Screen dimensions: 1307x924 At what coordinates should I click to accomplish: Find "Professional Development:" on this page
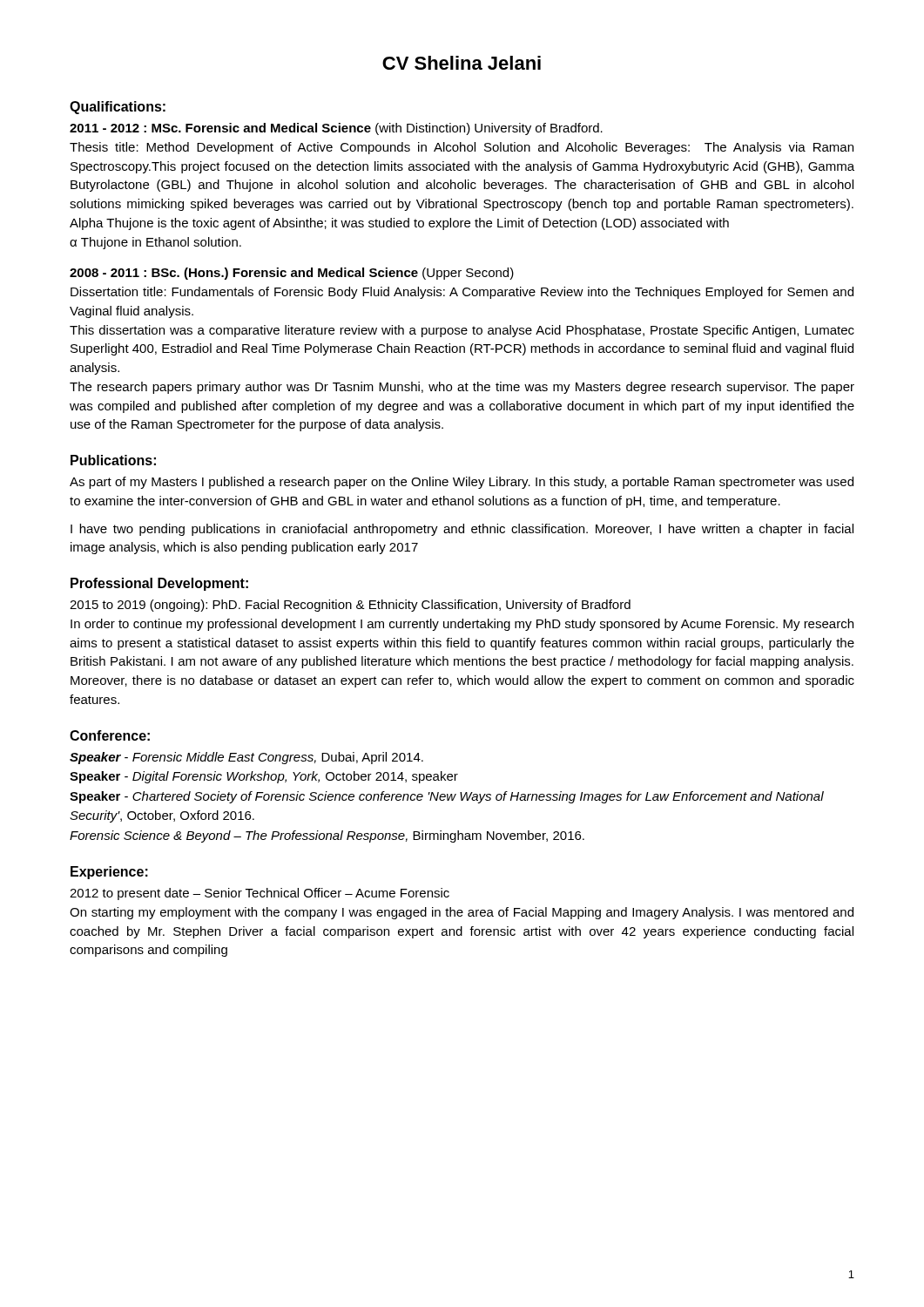(159, 583)
